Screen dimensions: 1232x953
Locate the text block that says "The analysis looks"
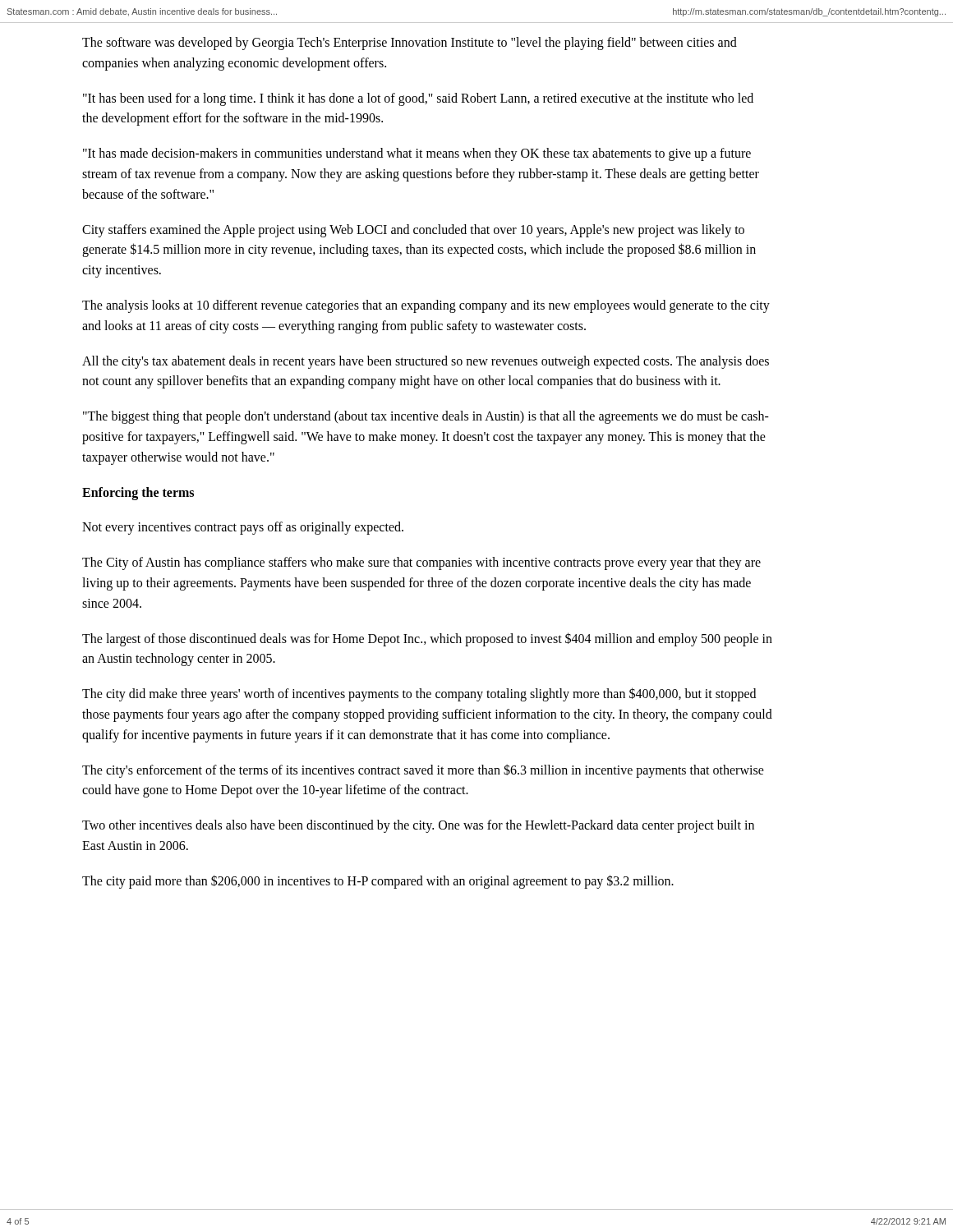click(x=427, y=316)
